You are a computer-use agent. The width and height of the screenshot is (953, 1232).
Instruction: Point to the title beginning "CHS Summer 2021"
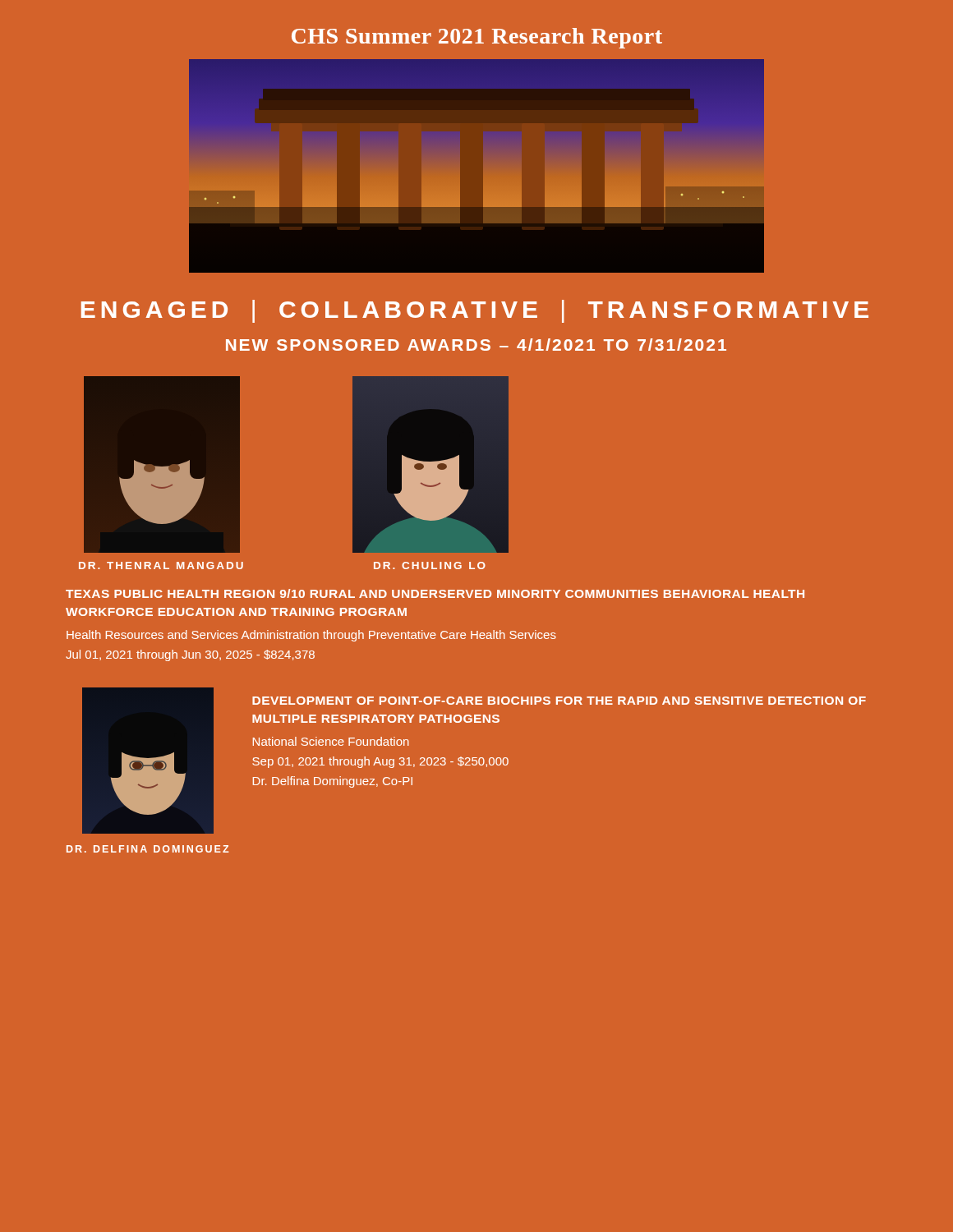(x=476, y=36)
